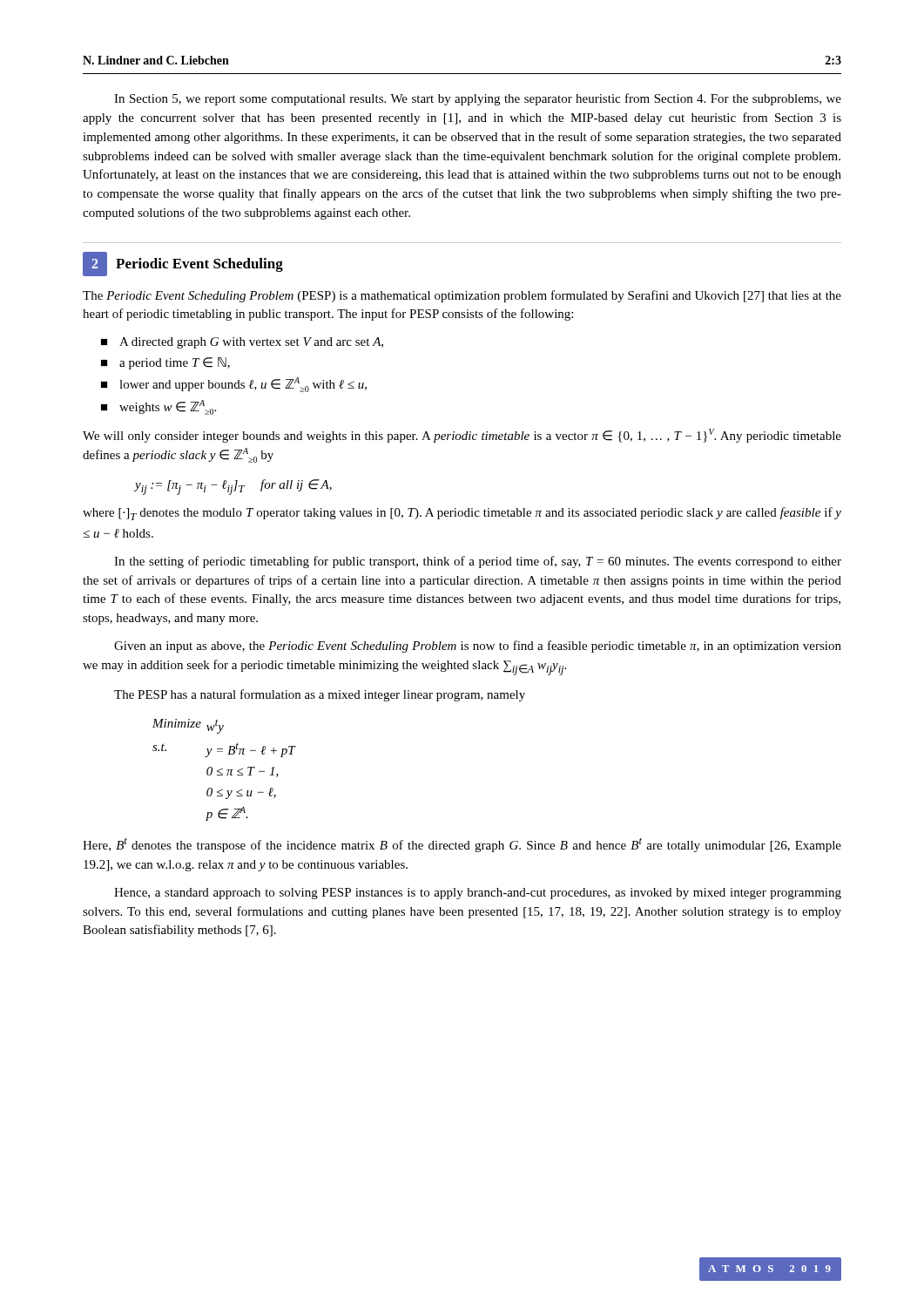Viewport: 924px width, 1307px height.
Task: Find the block on this page that starts "where [·]T denotes the modulo T operator taking"
Action: pyautogui.click(x=462, y=523)
